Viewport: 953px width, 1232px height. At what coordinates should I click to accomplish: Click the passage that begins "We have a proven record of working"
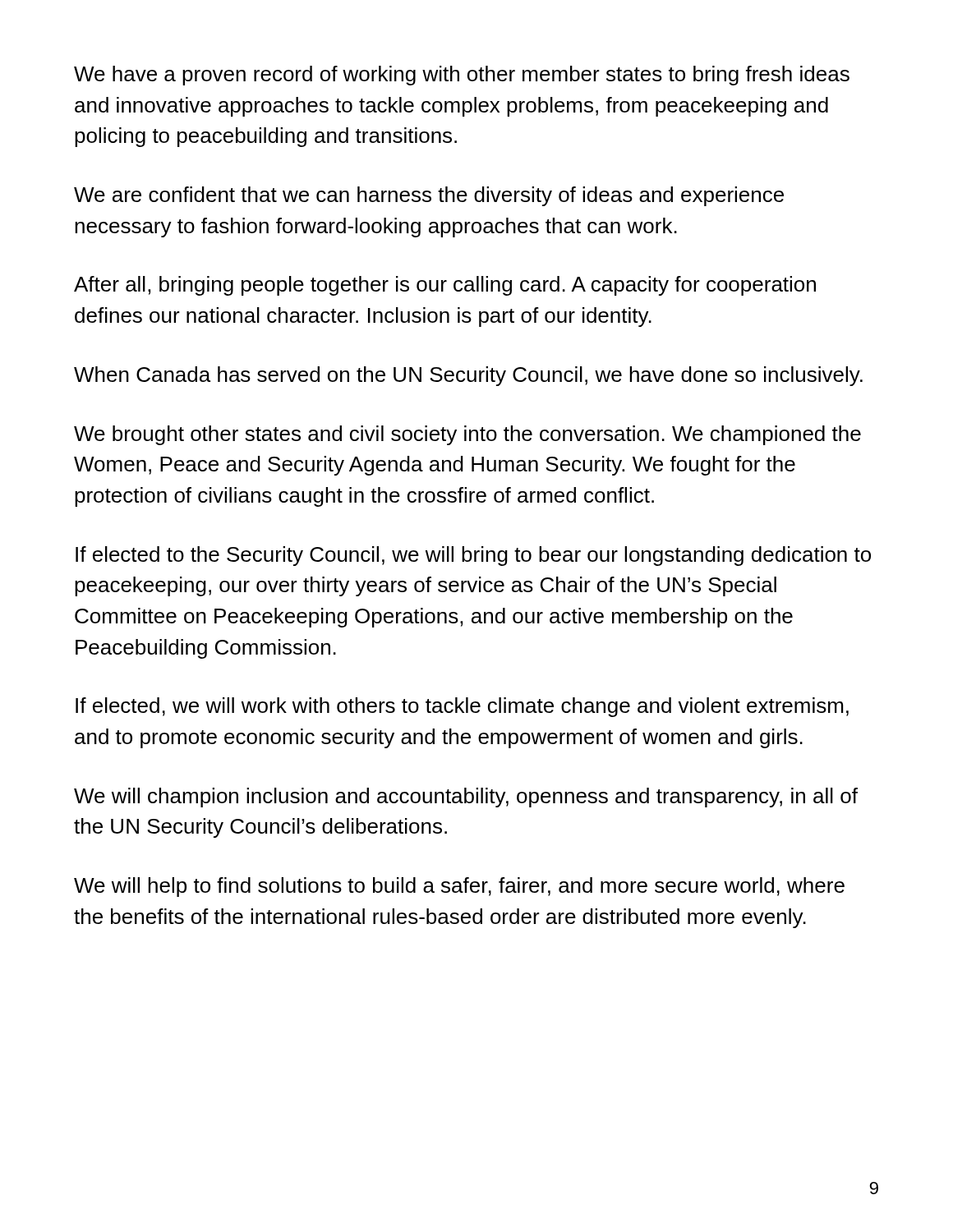(462, 105)
